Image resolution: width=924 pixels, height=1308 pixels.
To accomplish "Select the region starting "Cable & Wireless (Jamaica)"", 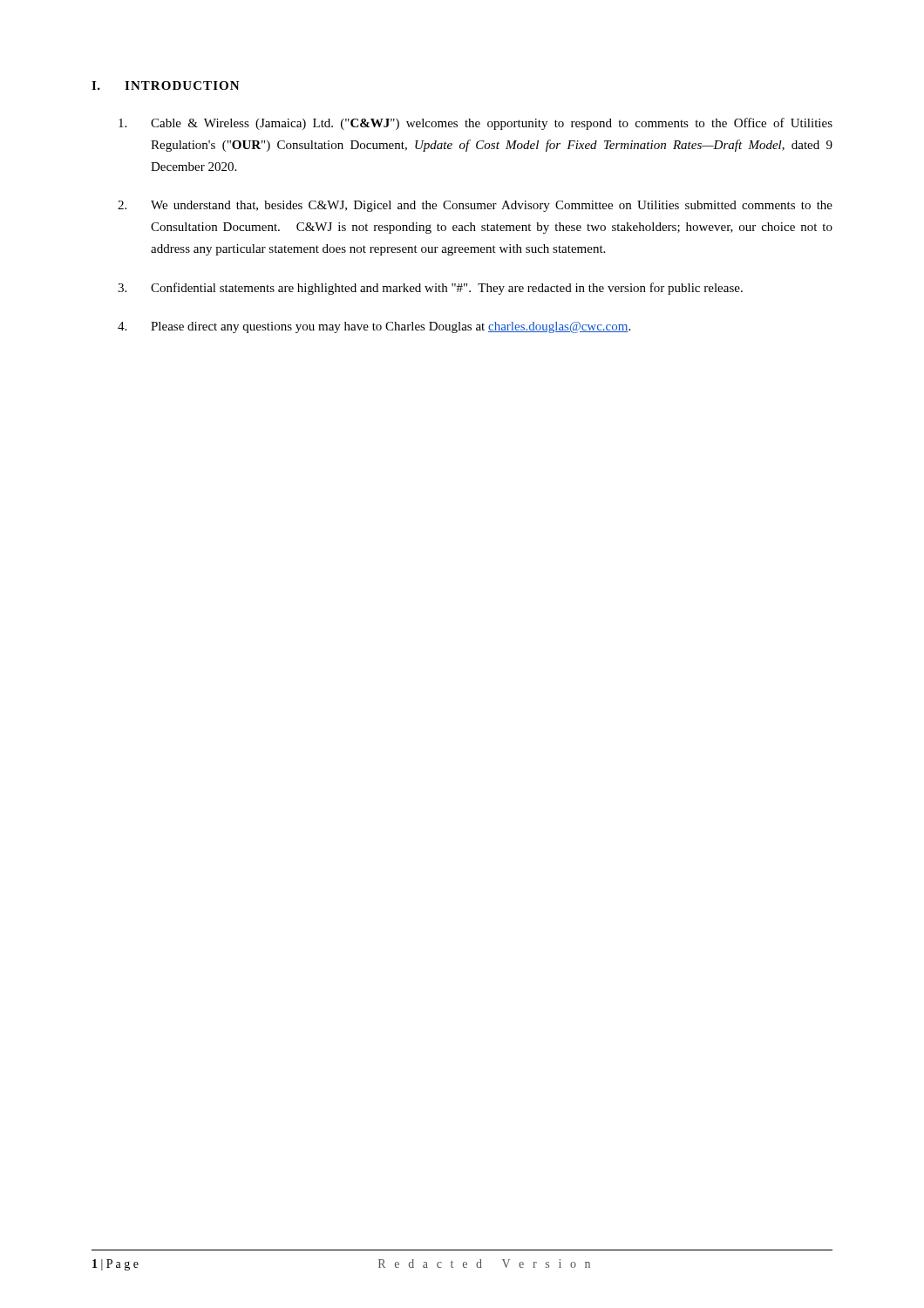I will pos(475,145).
